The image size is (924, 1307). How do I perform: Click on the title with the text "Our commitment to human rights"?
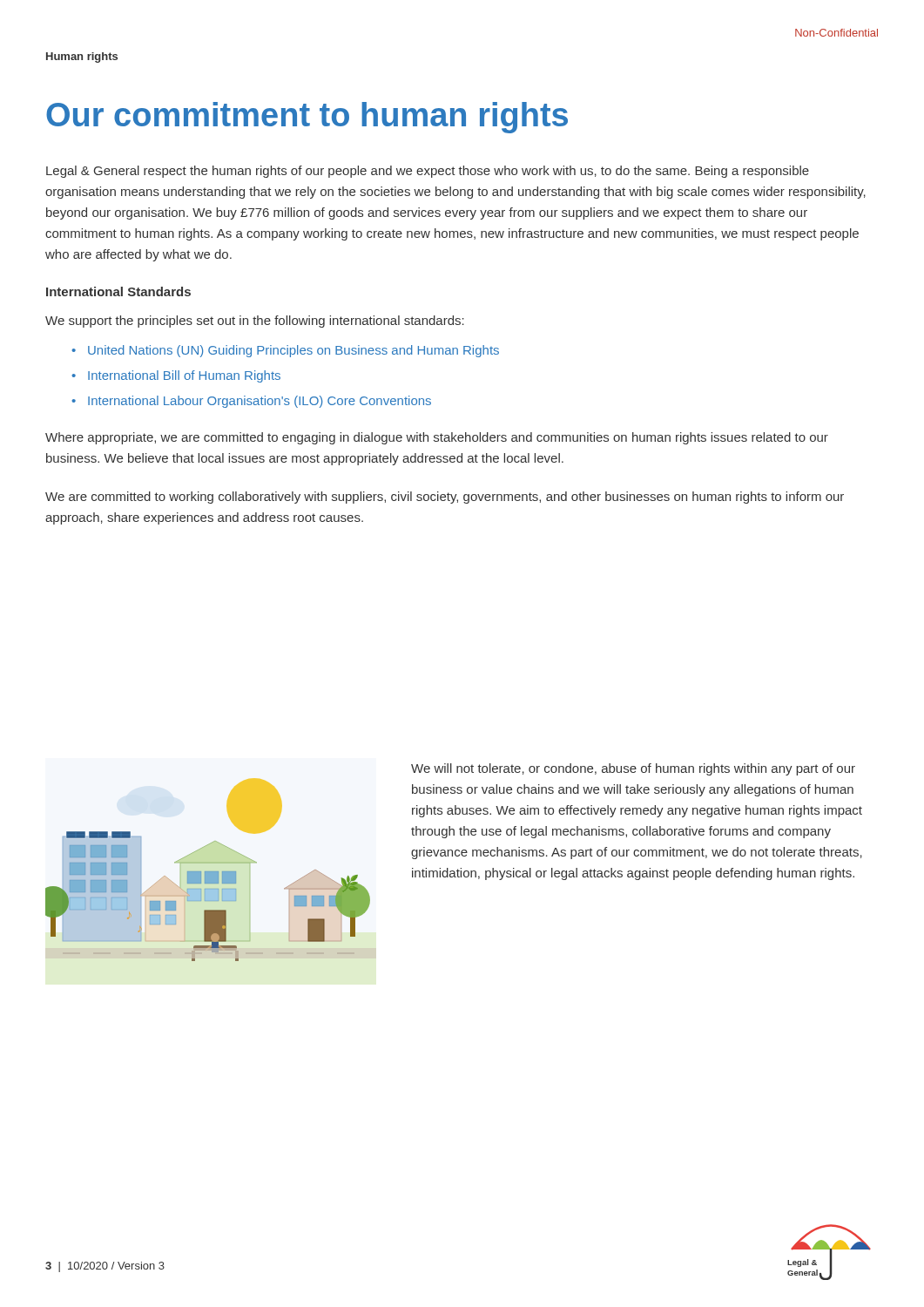pyautogui.click(x=307, y=115)
